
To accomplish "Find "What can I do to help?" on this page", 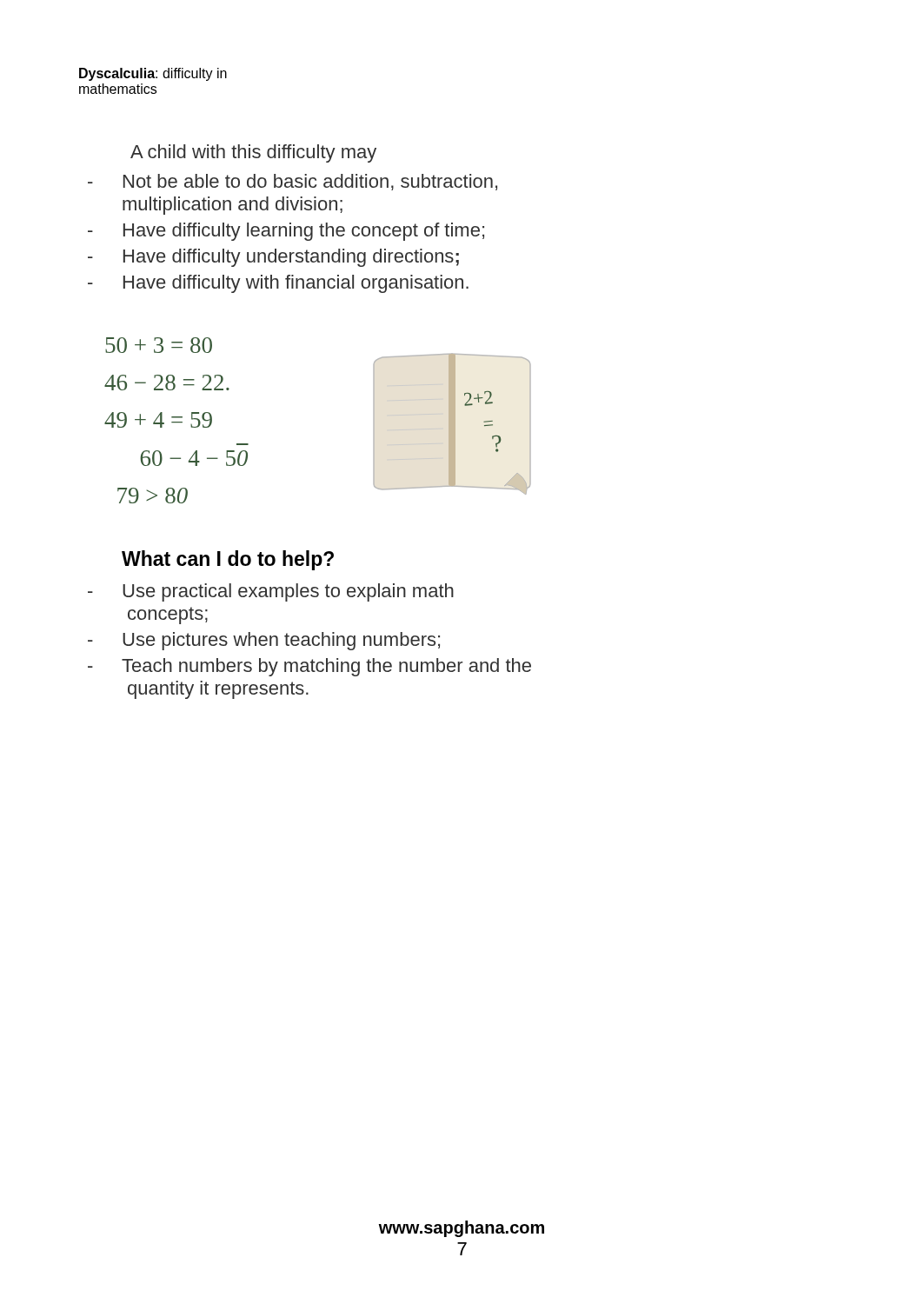I will point(228,559).
